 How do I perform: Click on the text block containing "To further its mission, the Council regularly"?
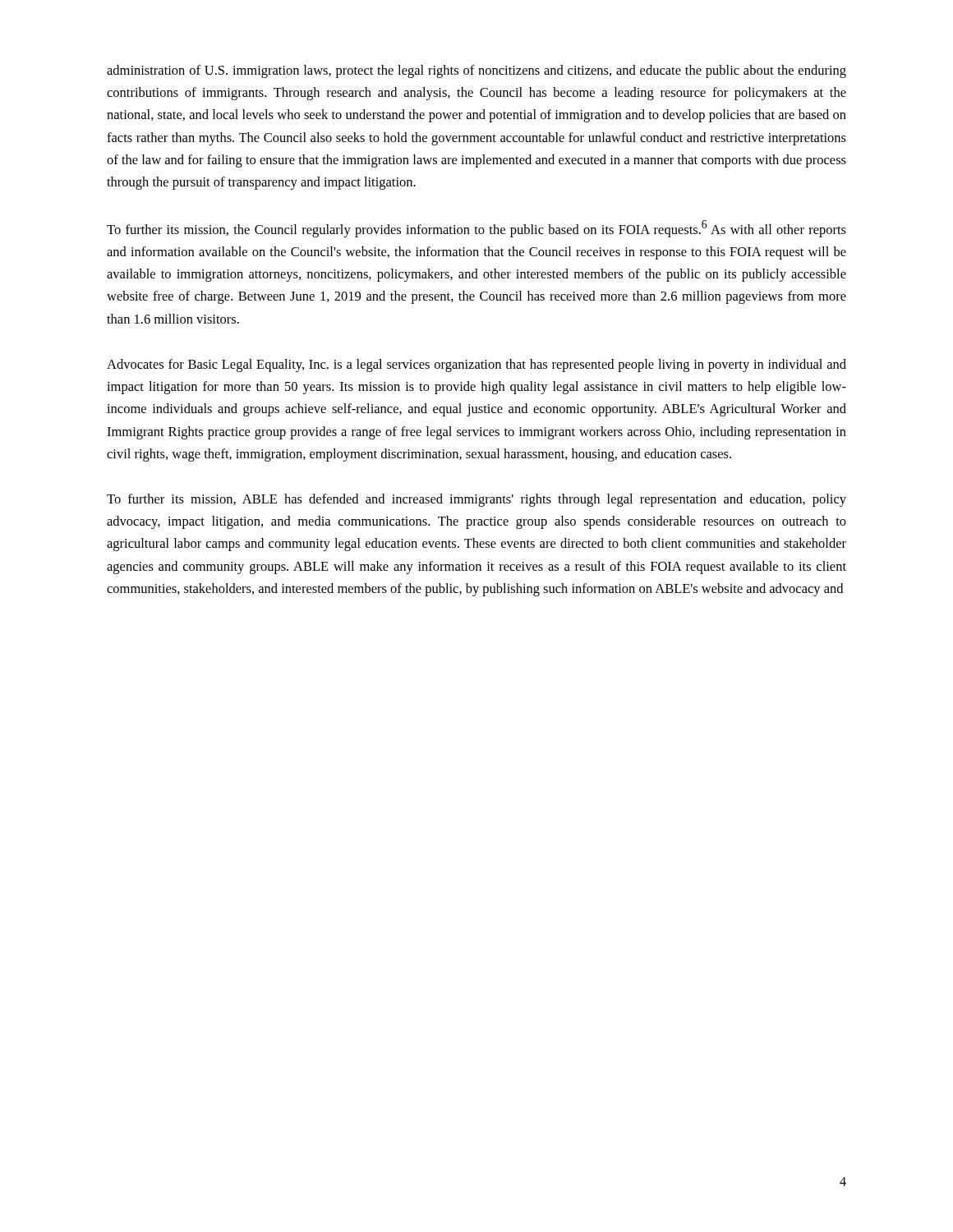coord(476,273)
